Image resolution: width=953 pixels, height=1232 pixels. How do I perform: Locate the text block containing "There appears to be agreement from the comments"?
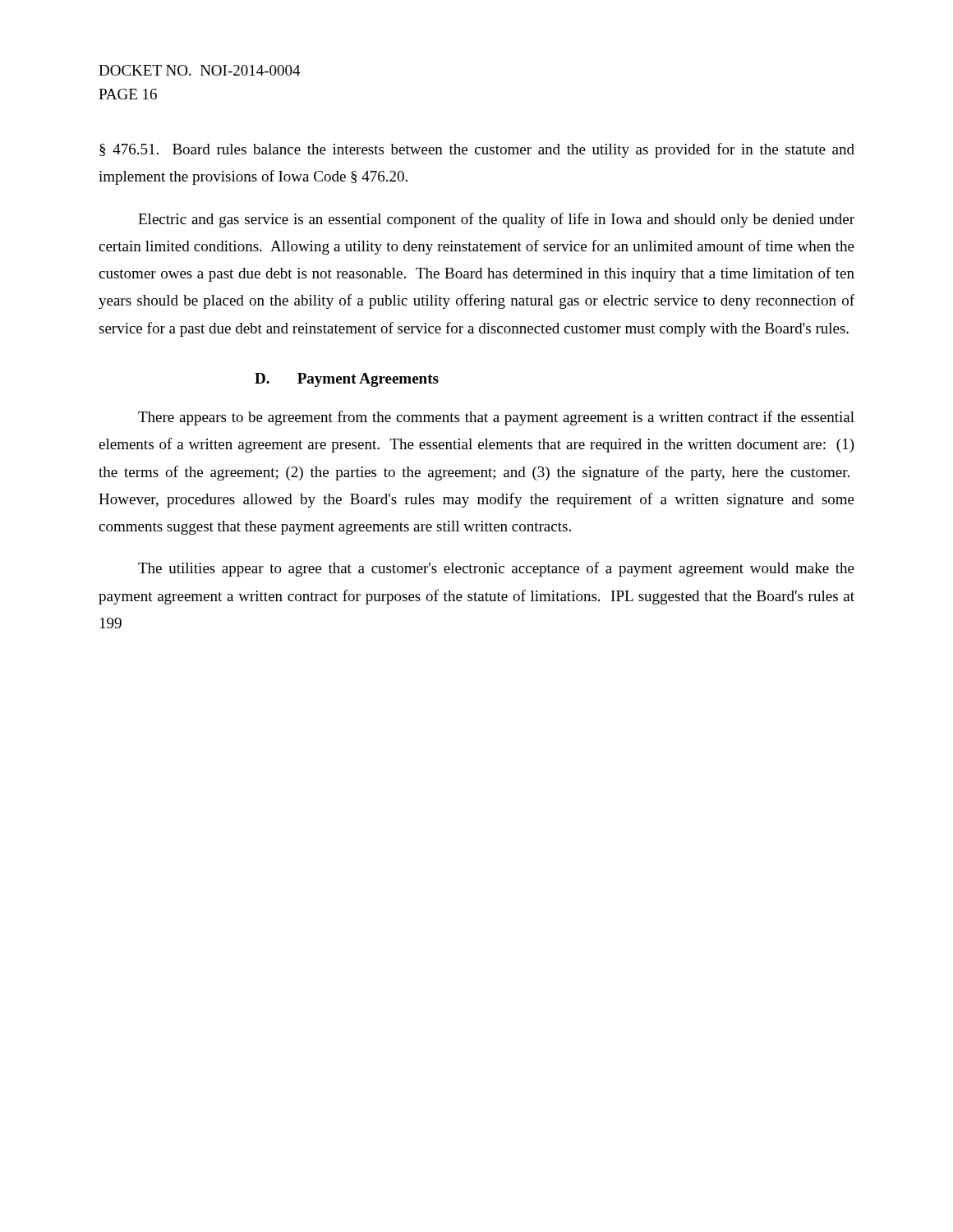pyautogui.click(x=476, y=471)
